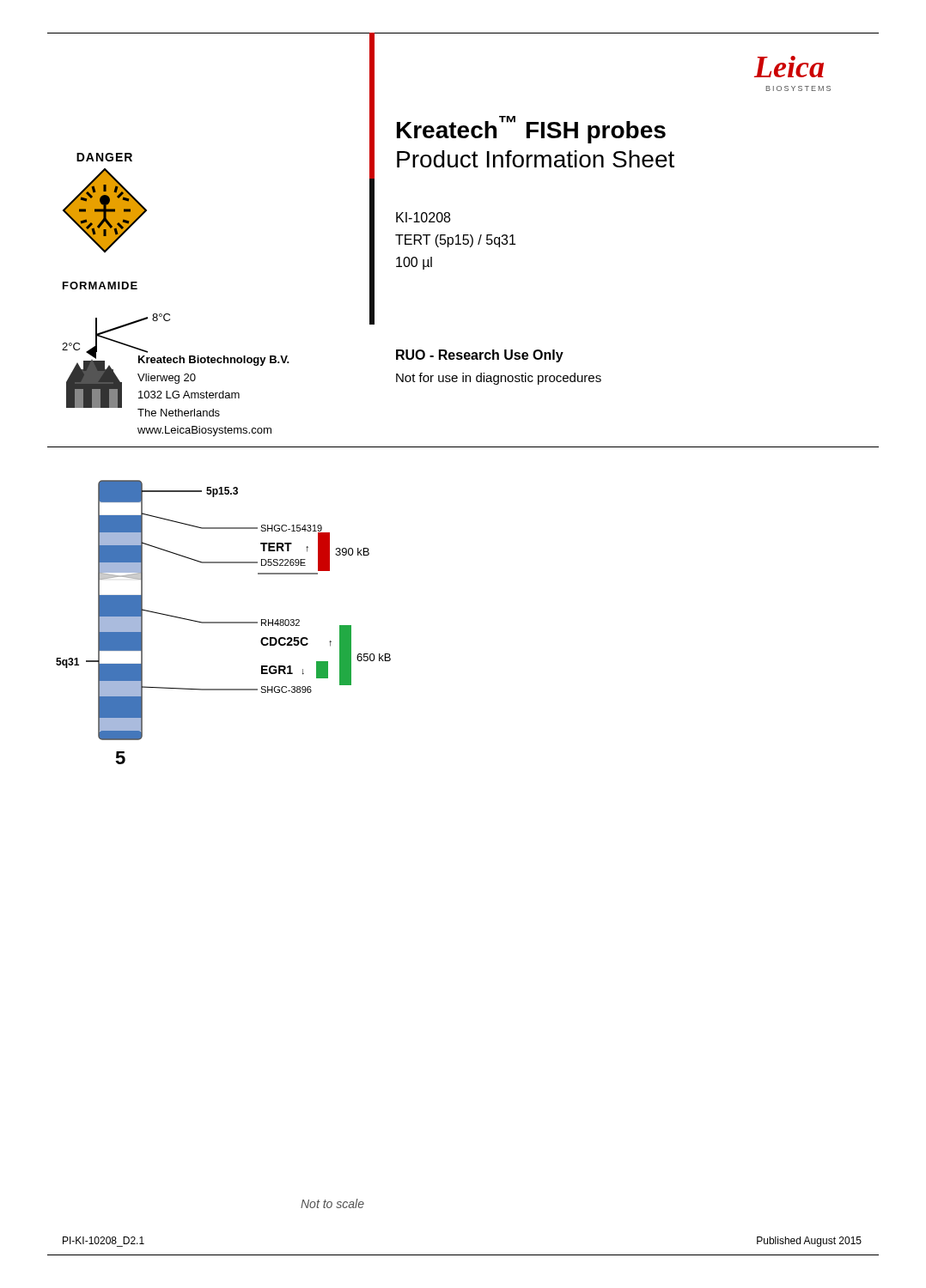Point to the block beginning "KI-10208 TERT (5p15) /"
The width and height of the screenshot is (926, 1288).
click(456, 240)
